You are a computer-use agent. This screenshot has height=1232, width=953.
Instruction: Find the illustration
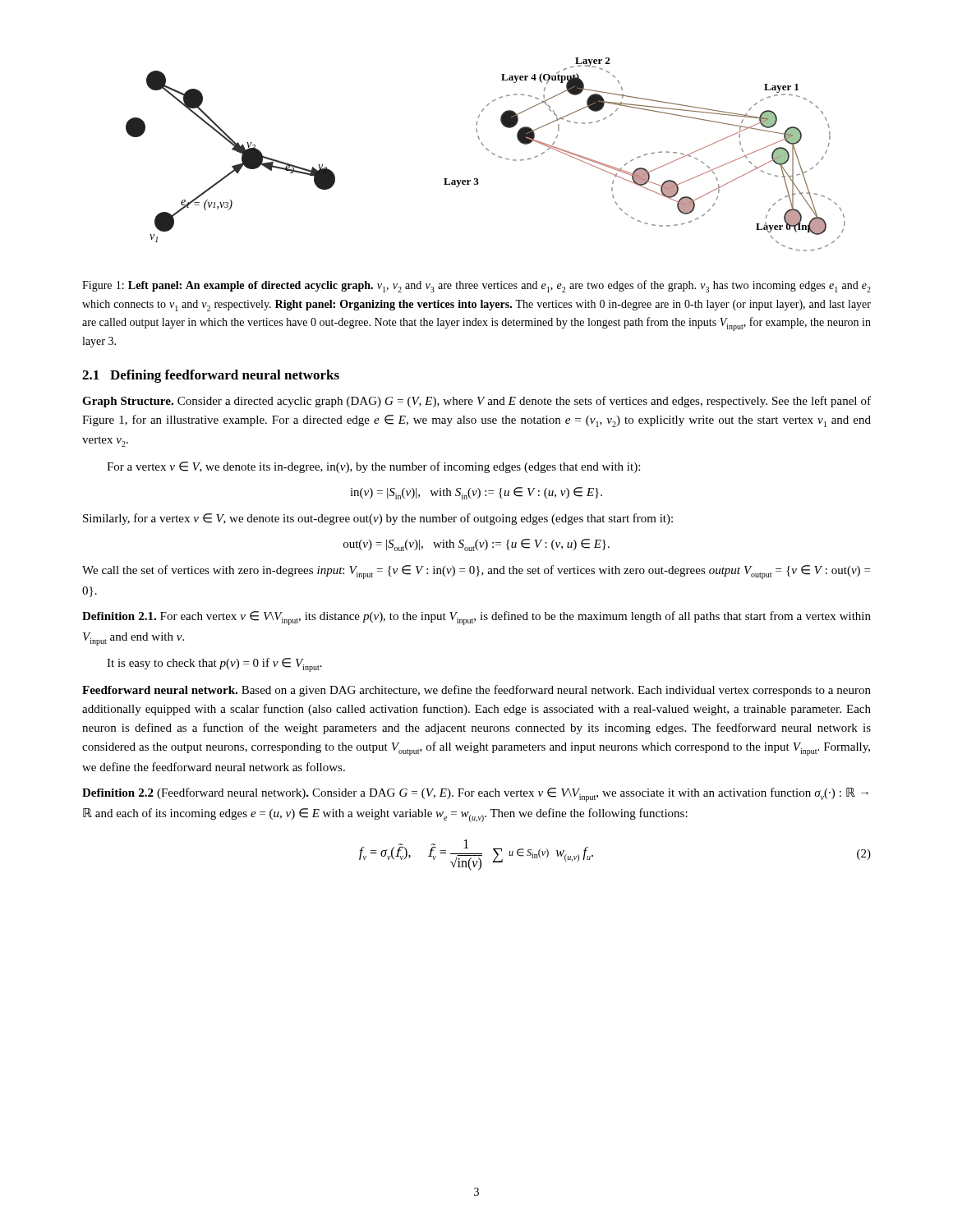tap(476, 160)
